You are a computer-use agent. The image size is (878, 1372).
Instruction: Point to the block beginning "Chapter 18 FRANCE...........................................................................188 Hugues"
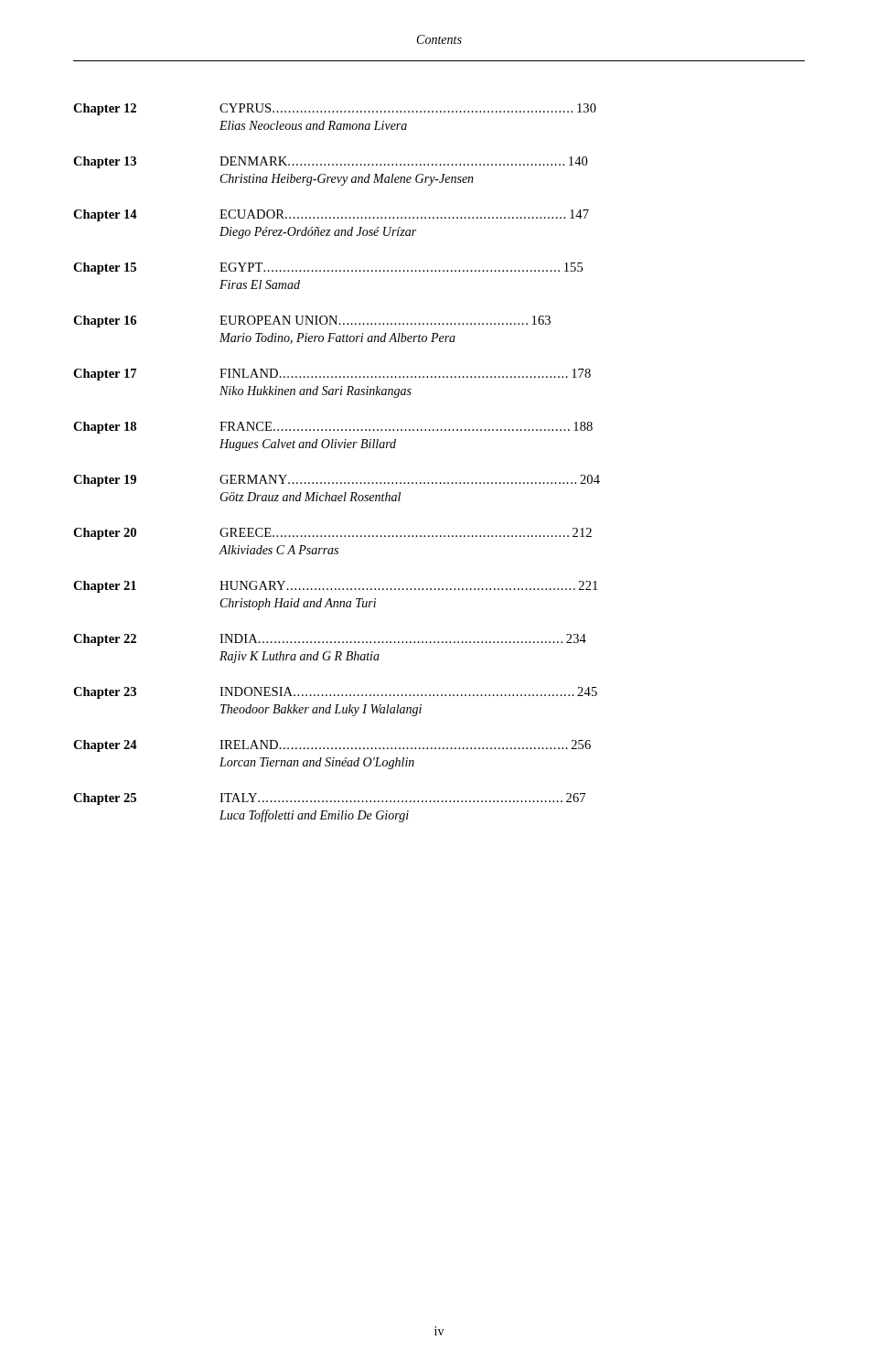tap(439, 435)
